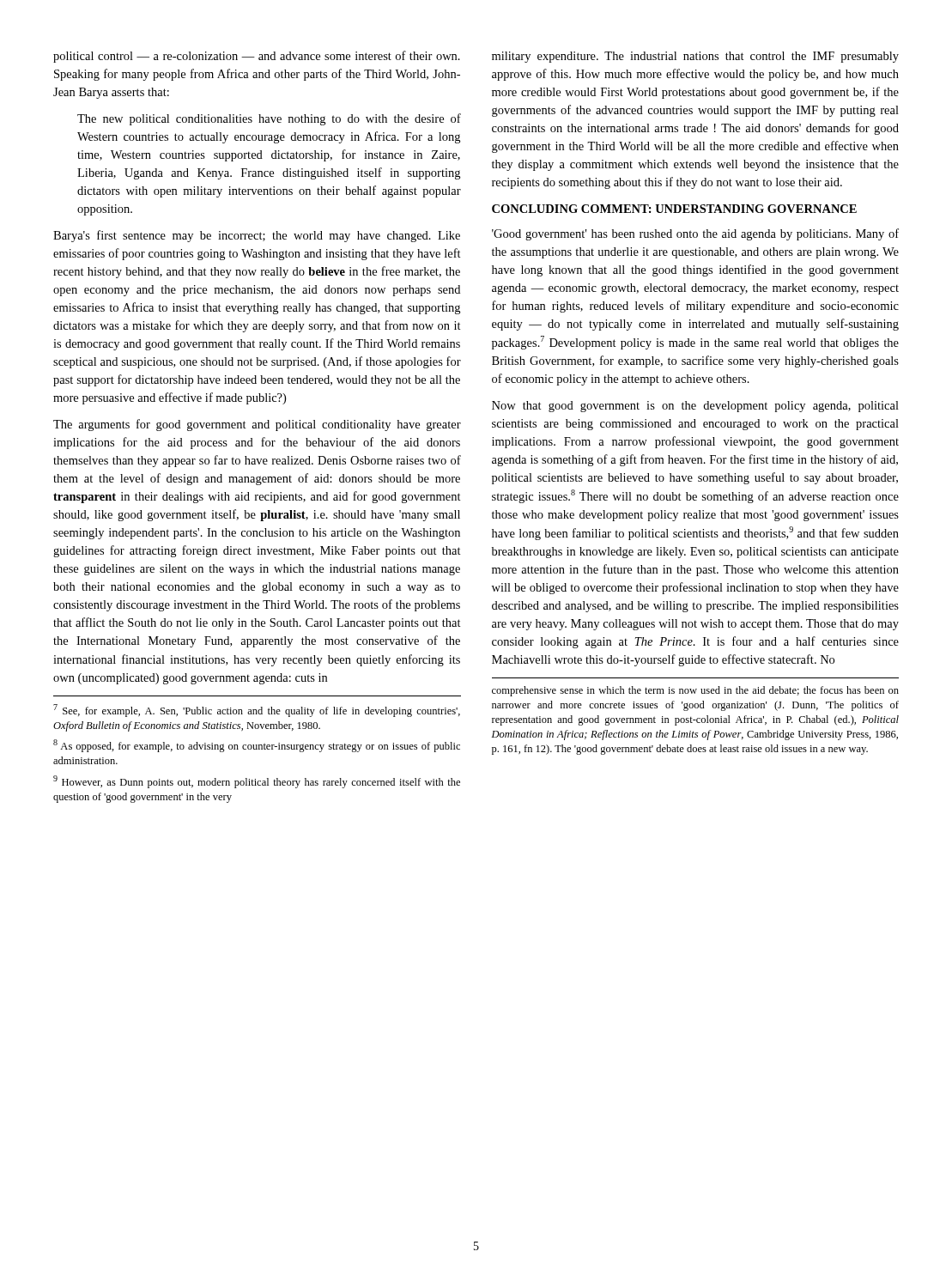Click on the text block that says "Barya's first sentence may be incorrect; the"
Image resolution: width=952 pixels, height=1288 pixels.
(257, 317)
